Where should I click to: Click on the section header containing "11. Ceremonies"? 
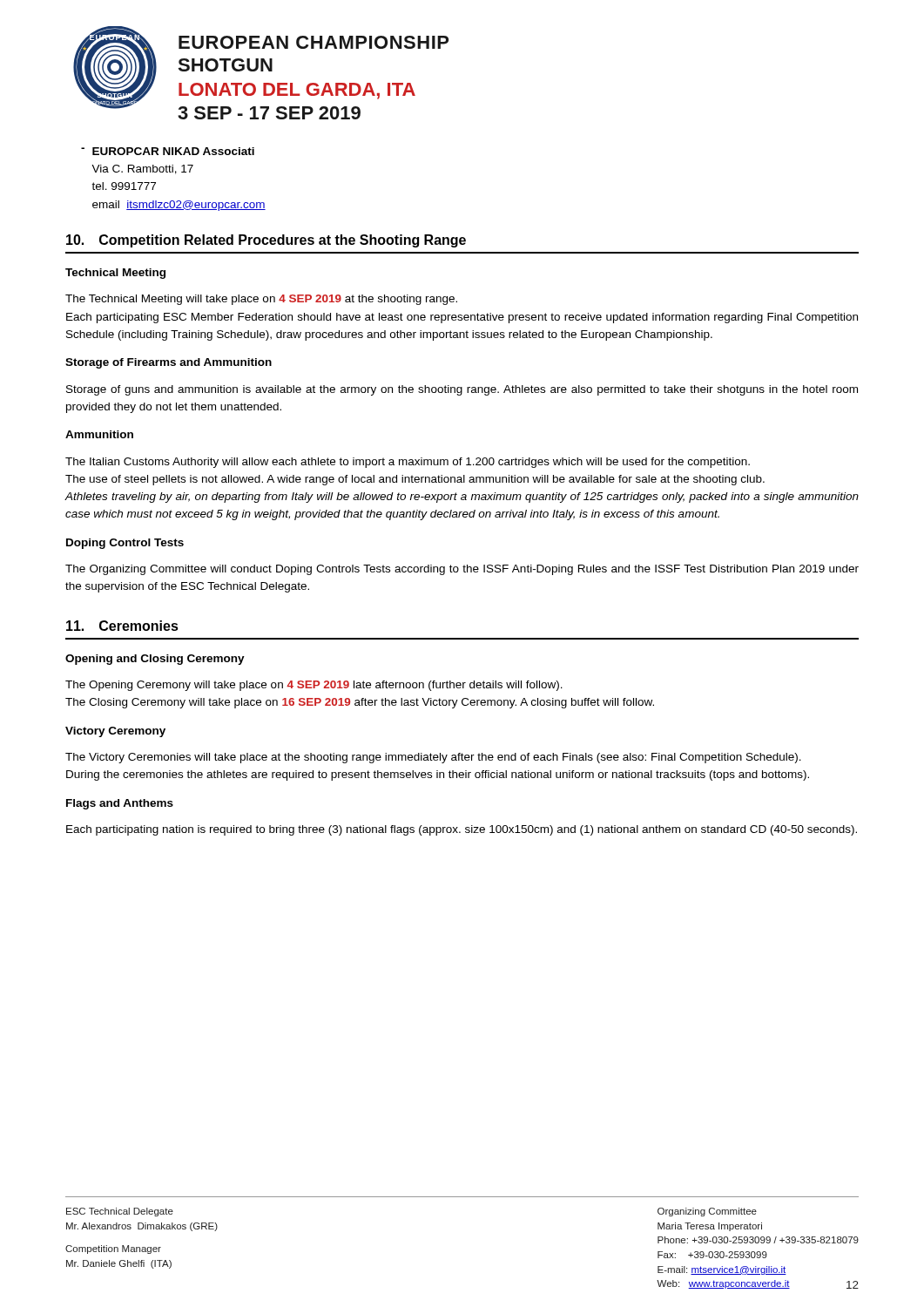(x=122, y=626)
